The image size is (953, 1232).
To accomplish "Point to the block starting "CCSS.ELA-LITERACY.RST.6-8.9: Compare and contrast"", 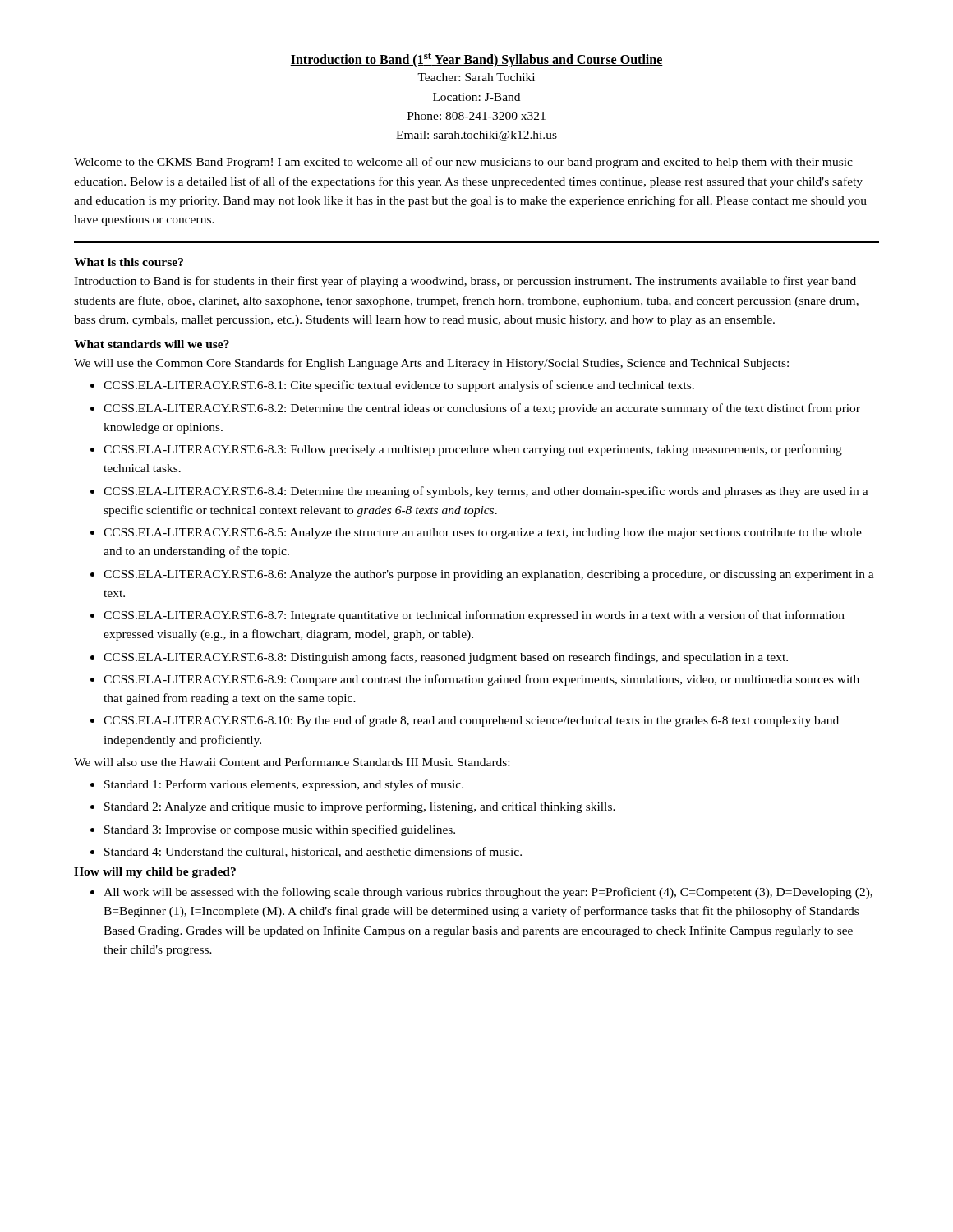I will 476,688.
